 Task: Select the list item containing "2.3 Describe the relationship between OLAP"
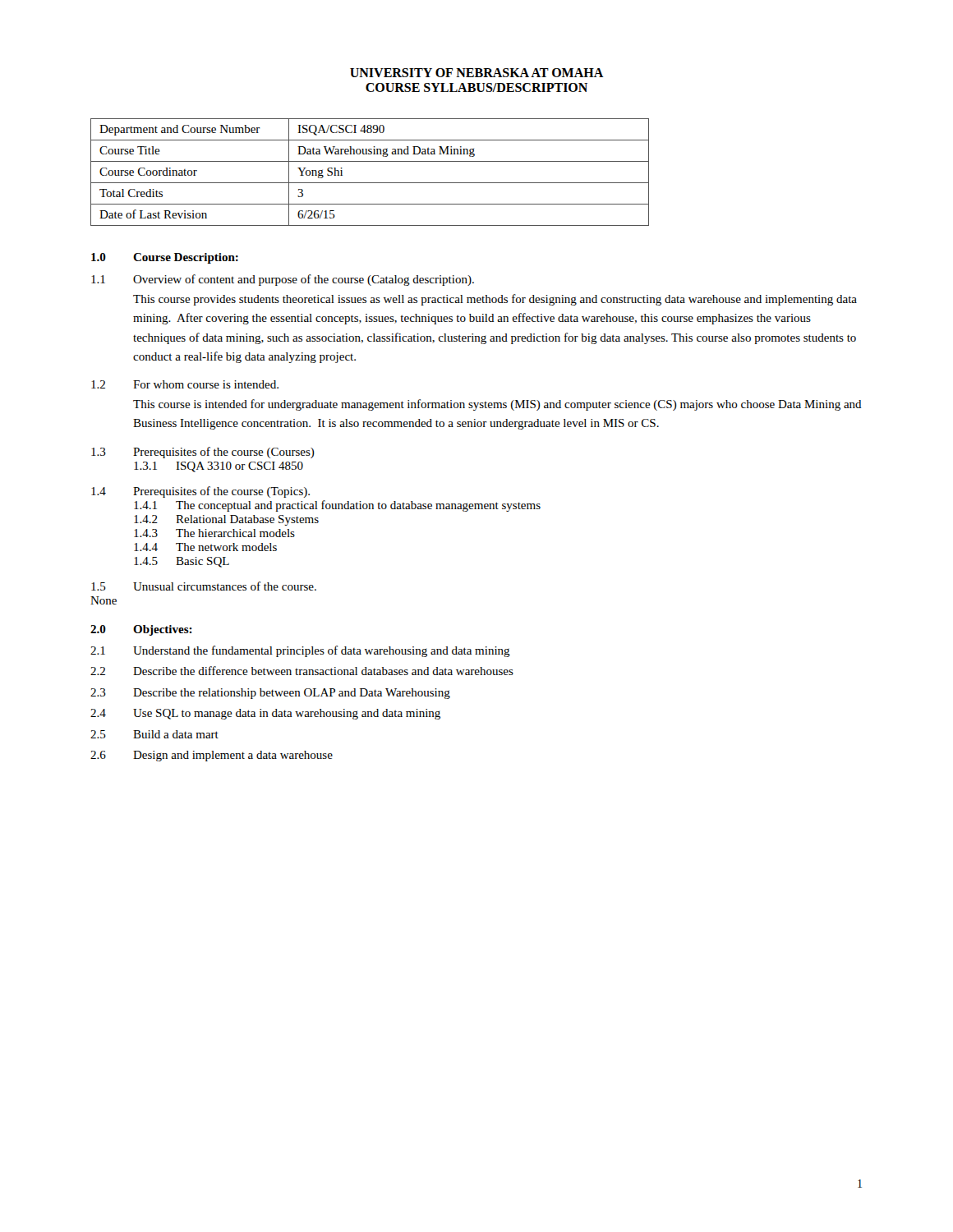coord(270,692)
